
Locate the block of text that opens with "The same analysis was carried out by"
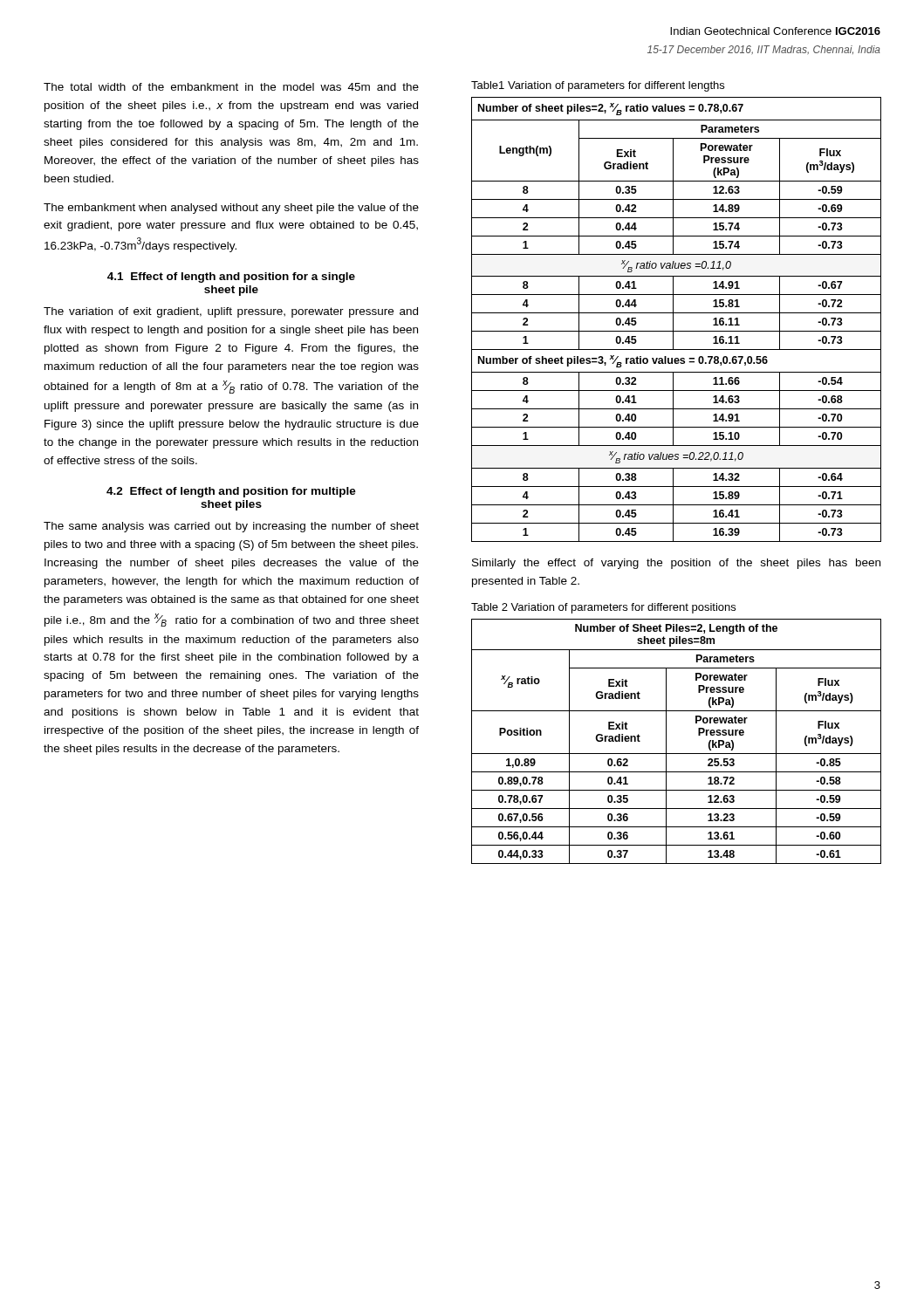[231, 637]
